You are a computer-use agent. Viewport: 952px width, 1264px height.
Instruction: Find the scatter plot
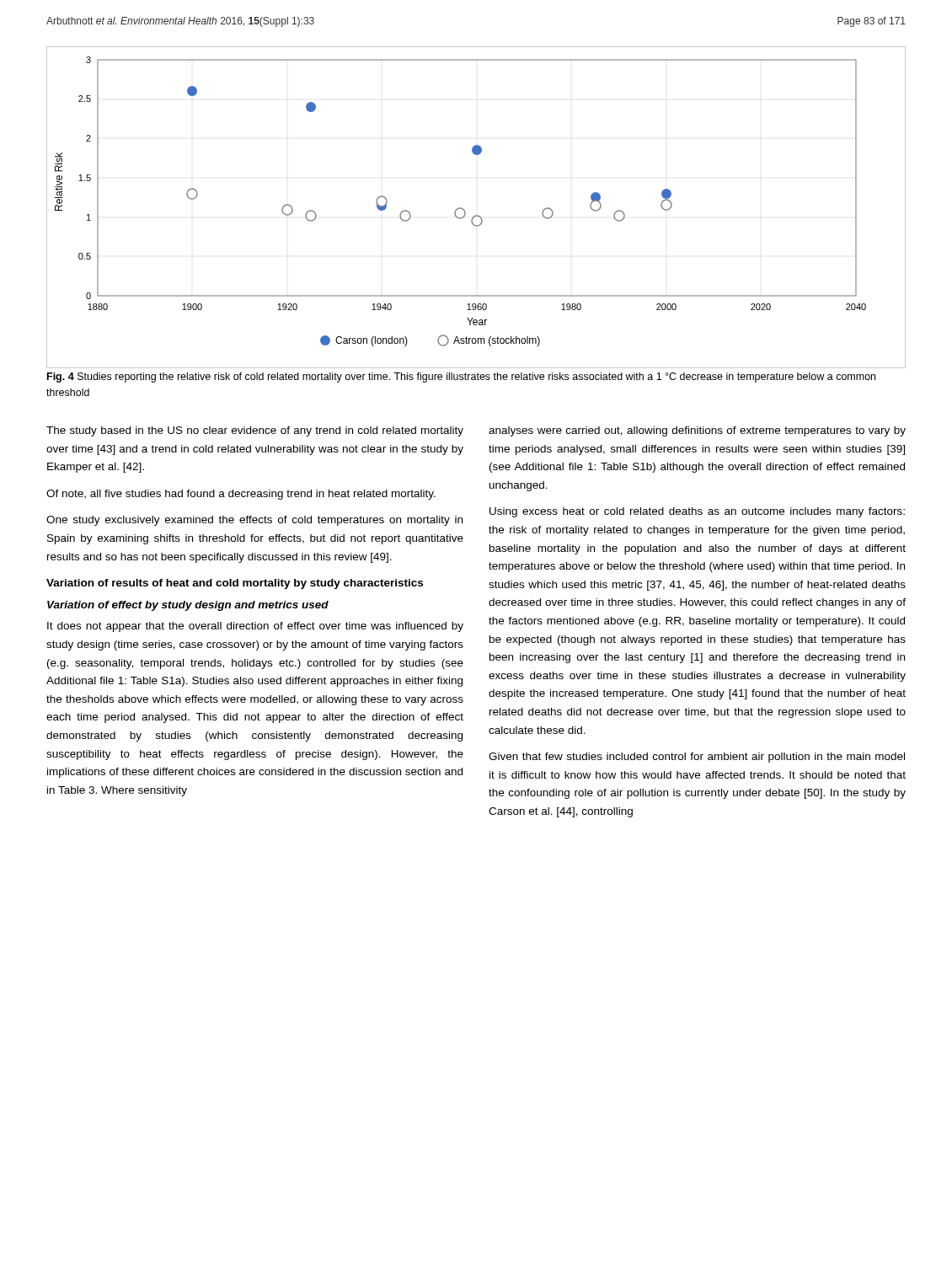pos(476,207)
